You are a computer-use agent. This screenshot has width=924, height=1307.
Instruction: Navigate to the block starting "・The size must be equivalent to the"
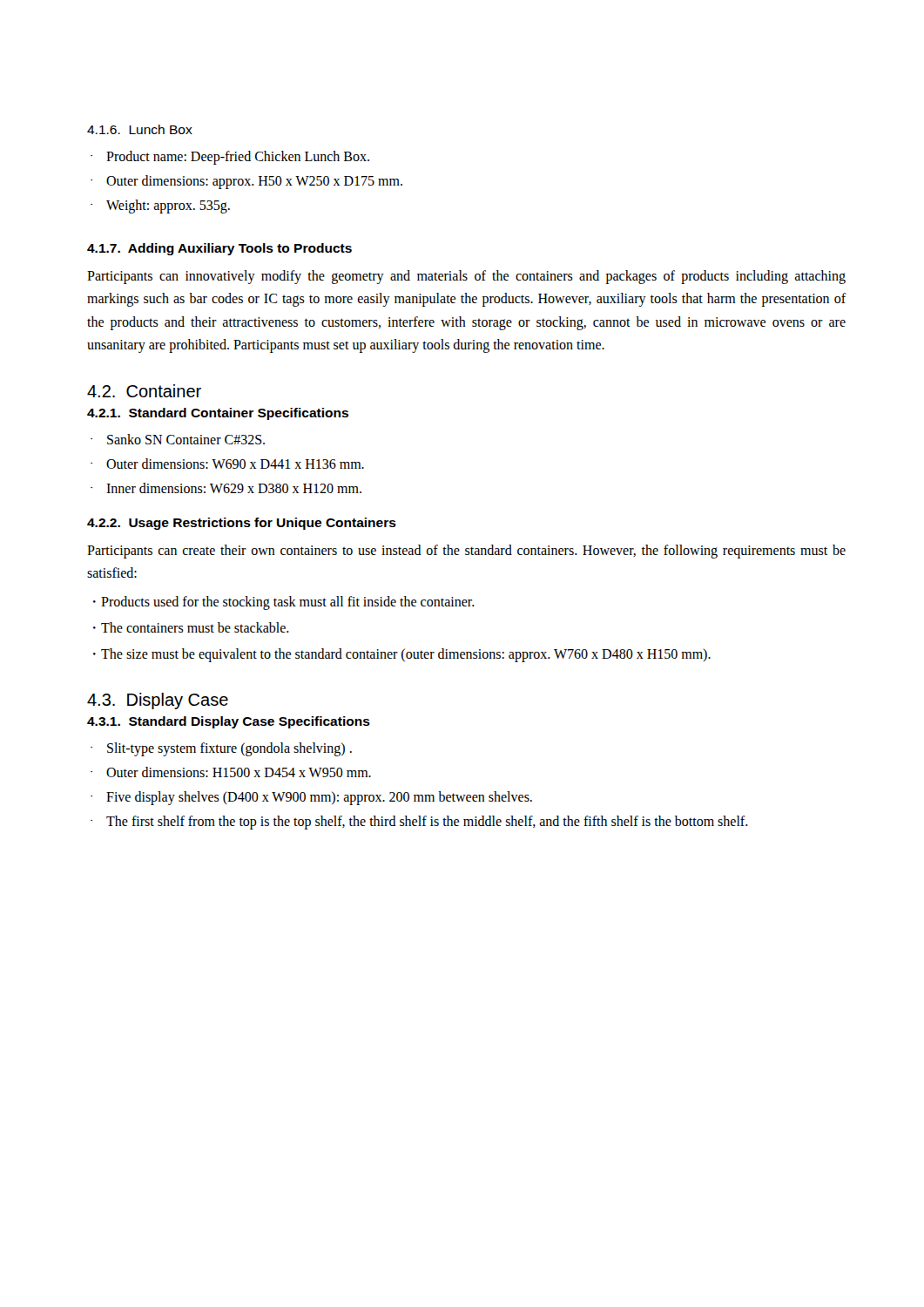click(399, 654)
